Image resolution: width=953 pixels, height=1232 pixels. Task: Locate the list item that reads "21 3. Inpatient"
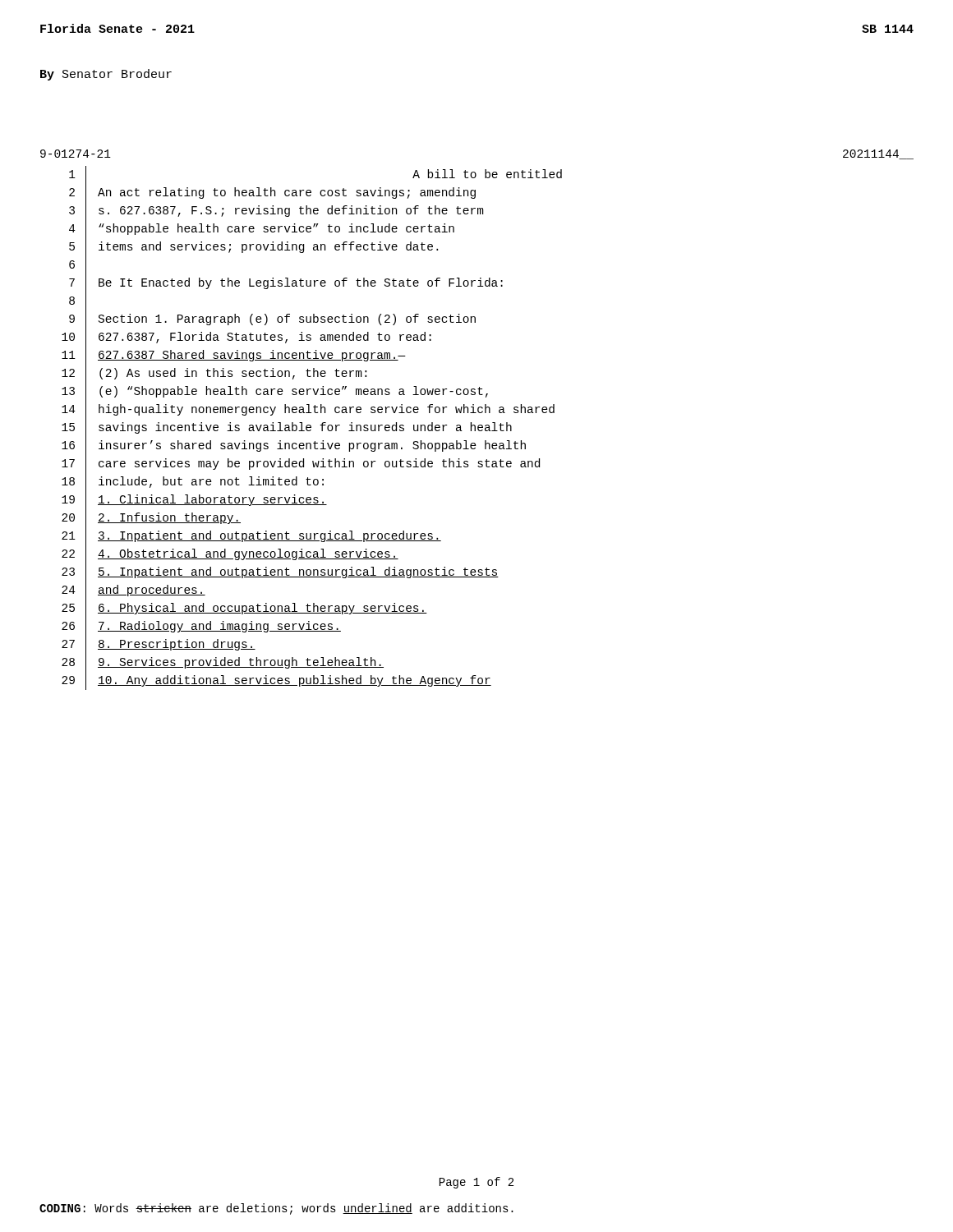[x=251, y=537]
